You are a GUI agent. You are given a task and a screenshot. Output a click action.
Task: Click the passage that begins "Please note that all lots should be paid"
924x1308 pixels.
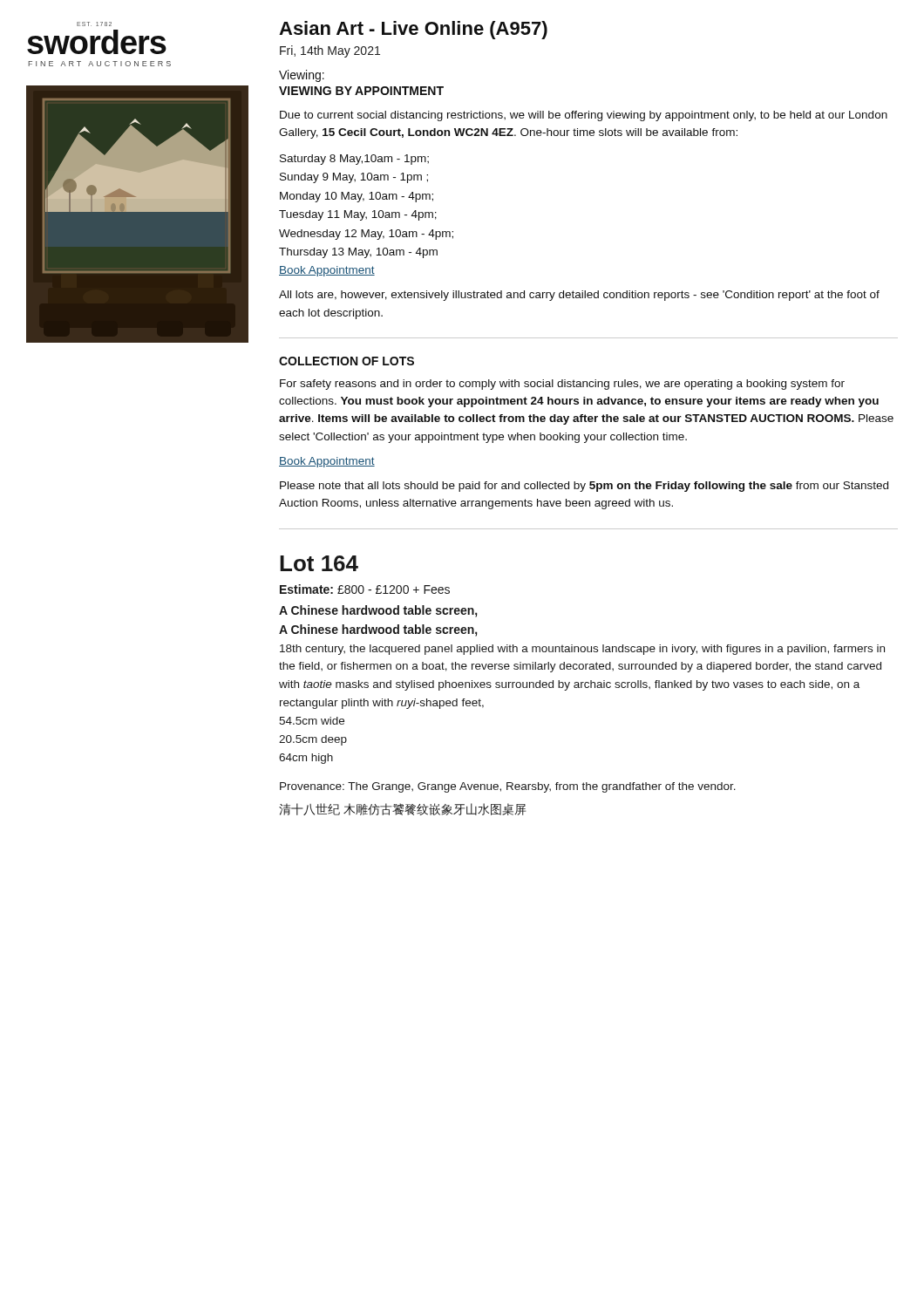tap(588, 495)
